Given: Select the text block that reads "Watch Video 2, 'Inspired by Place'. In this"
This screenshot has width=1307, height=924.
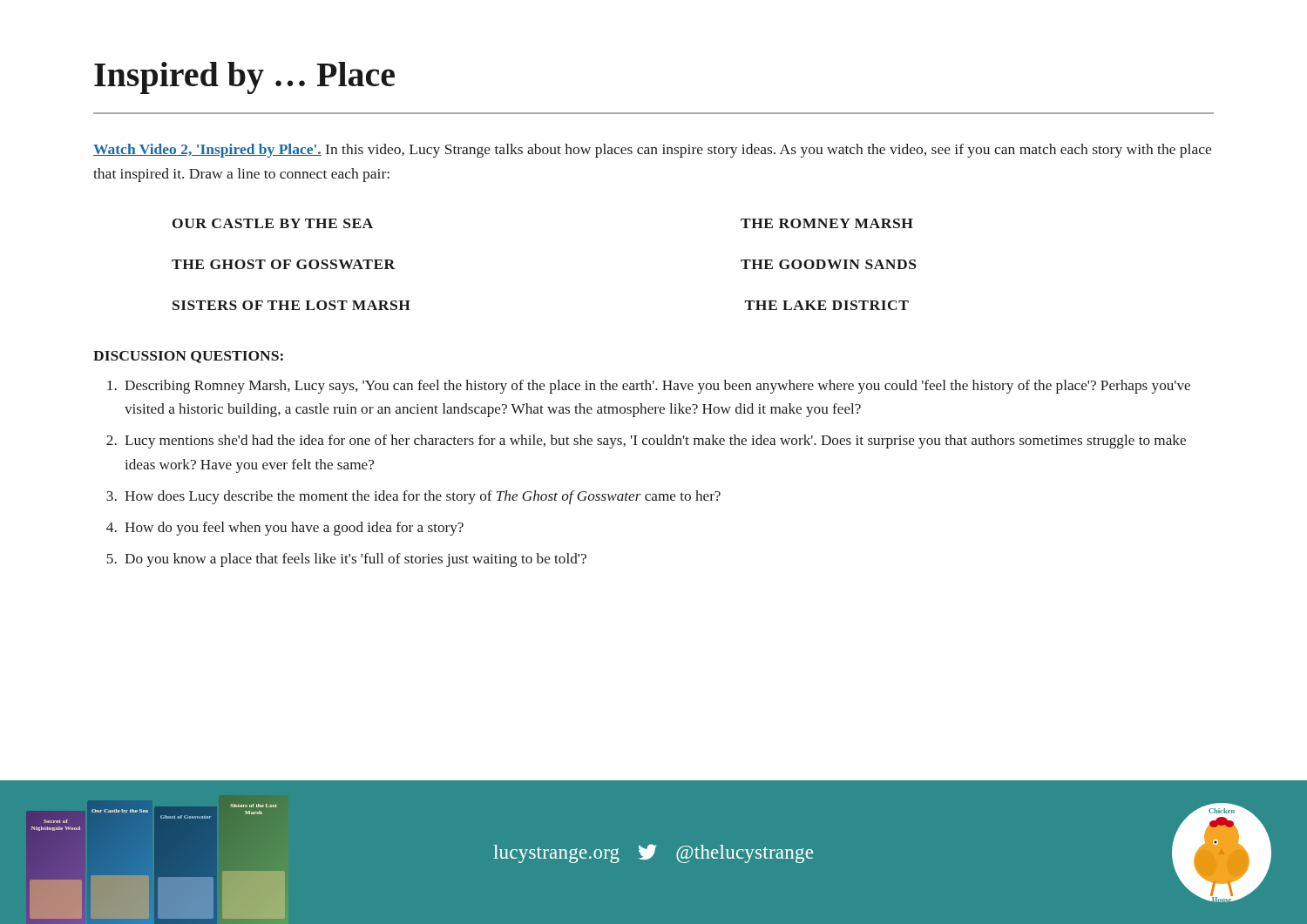Looking at the screenshot, I should pyautogui.click(x=653, y=161).
